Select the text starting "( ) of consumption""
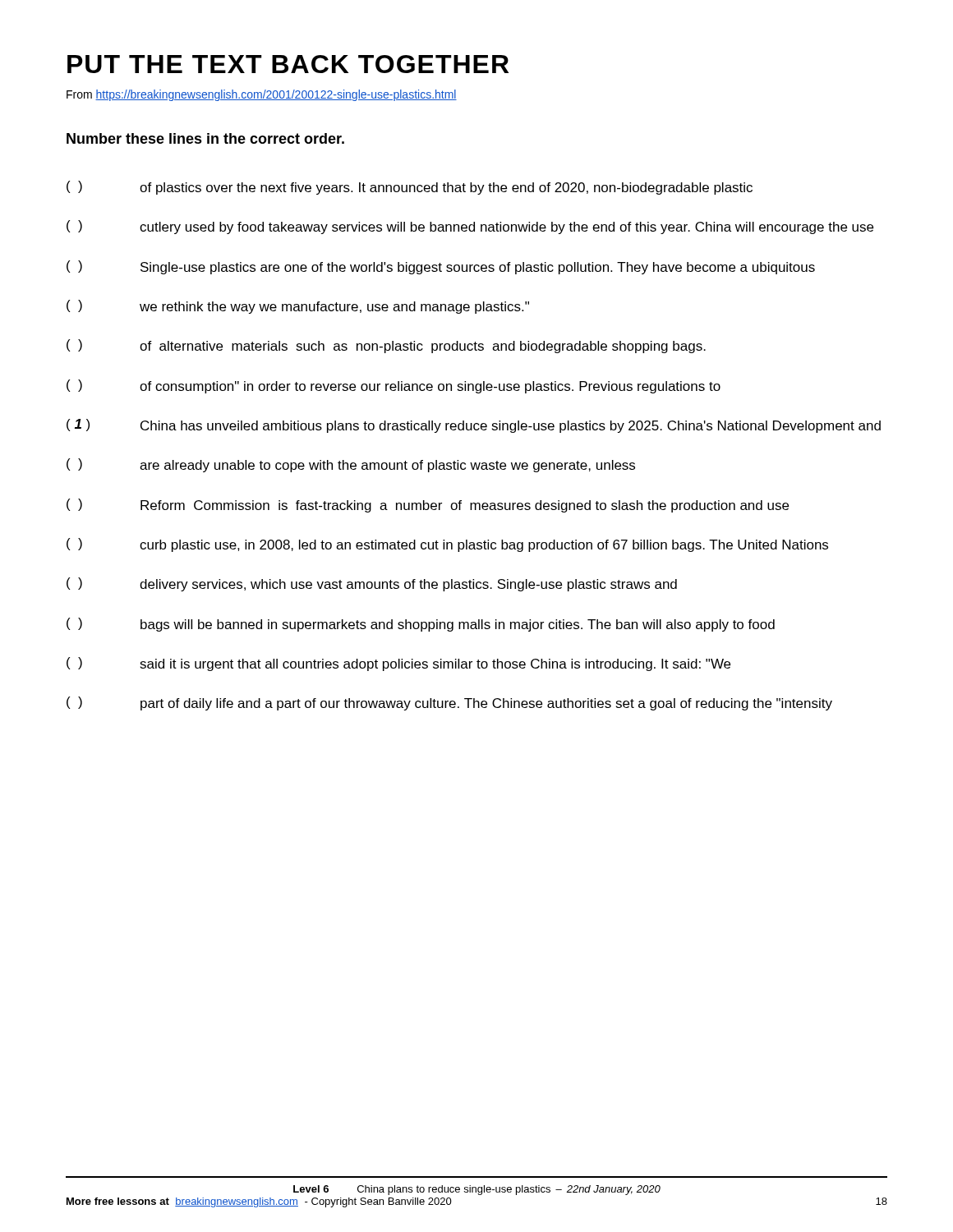This screenshot has width=953, height=1232. tap(476, 387)
